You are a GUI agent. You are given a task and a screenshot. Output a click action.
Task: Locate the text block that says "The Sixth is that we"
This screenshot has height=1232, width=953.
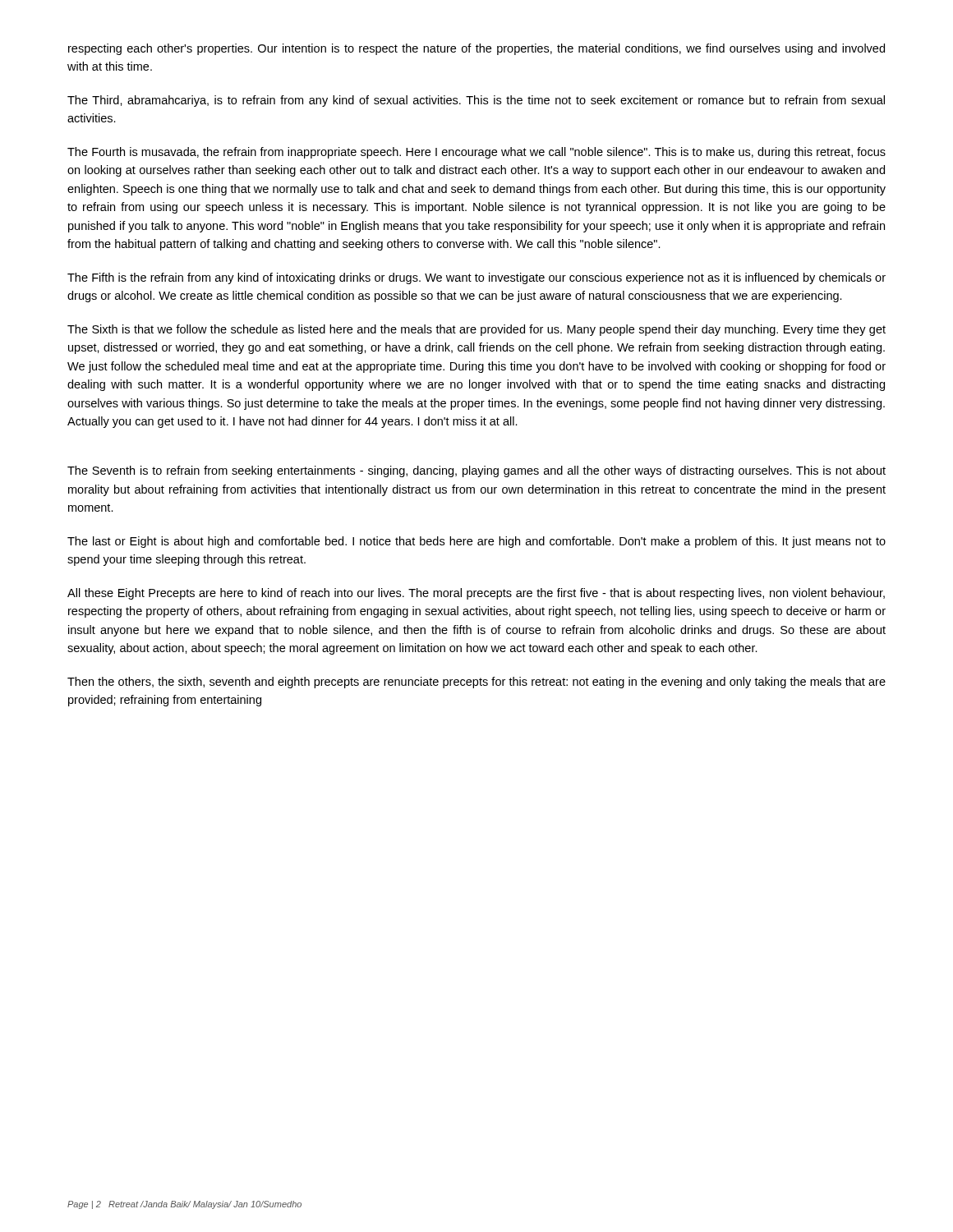pos(476,375)
